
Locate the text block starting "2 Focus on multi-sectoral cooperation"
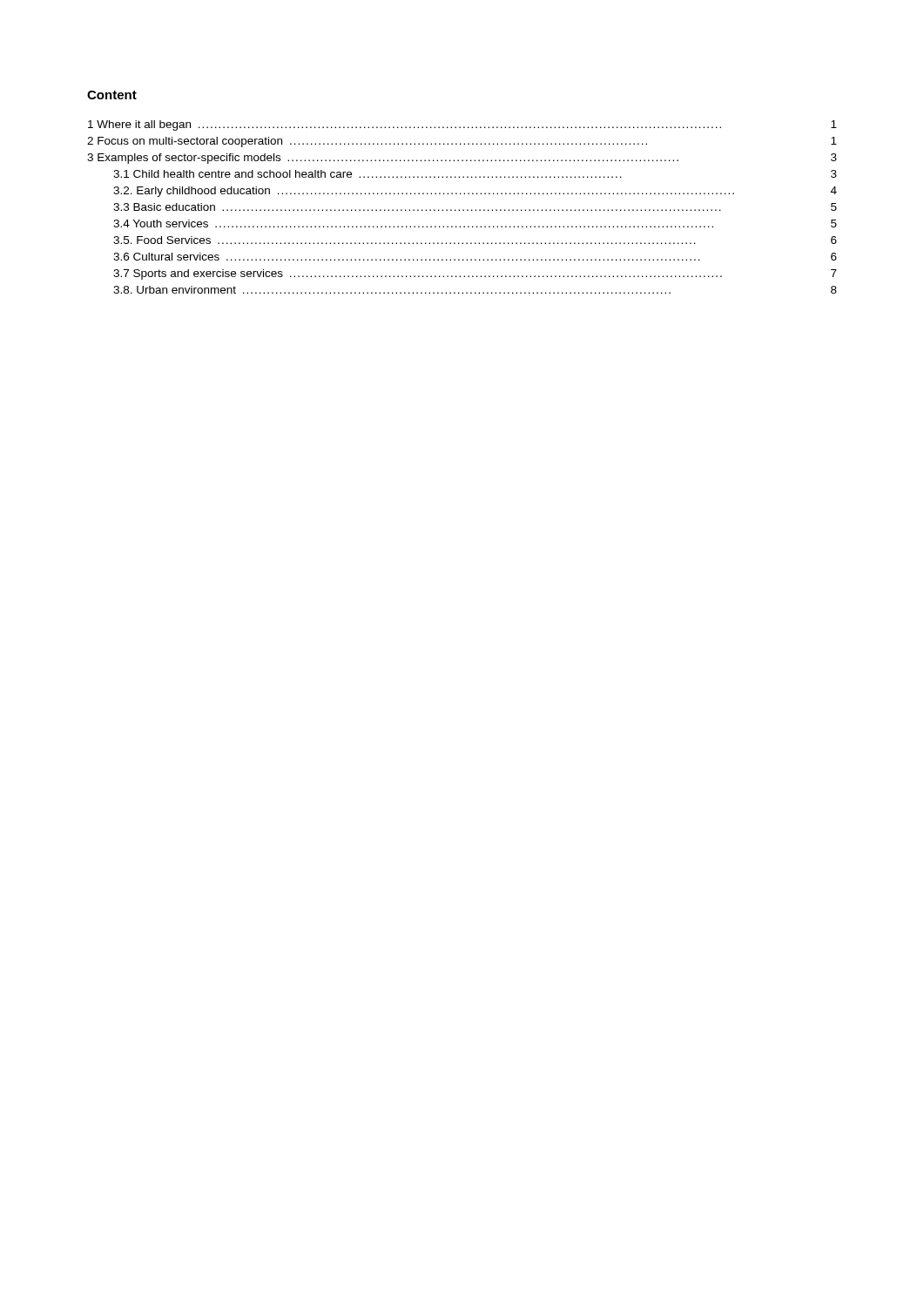click(x=462, y=141)
